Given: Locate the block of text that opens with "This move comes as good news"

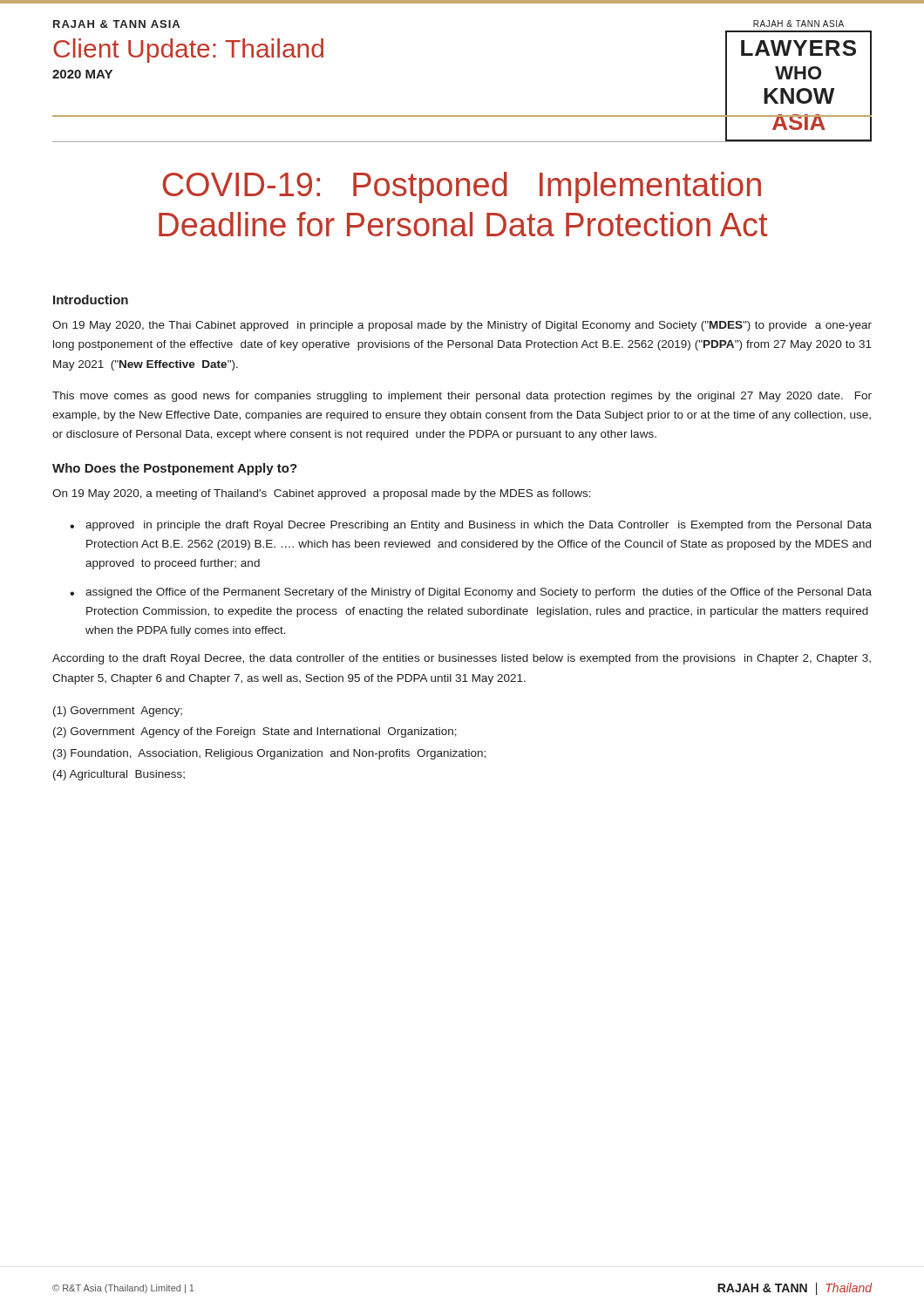Looking at the screenshot, I should (x=462, y=415).
